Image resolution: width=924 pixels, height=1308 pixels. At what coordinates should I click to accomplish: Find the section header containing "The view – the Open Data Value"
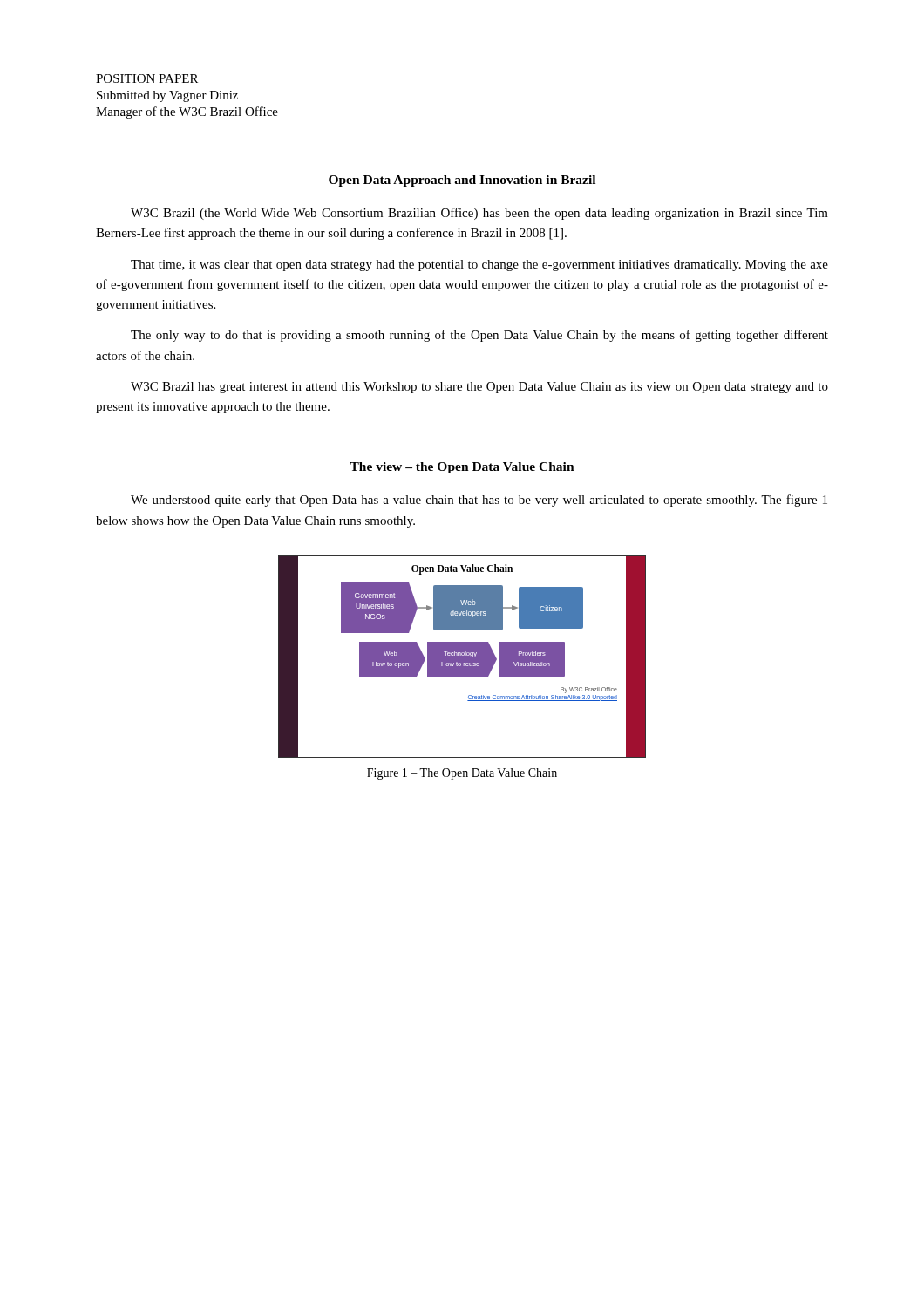coord(462,466)
